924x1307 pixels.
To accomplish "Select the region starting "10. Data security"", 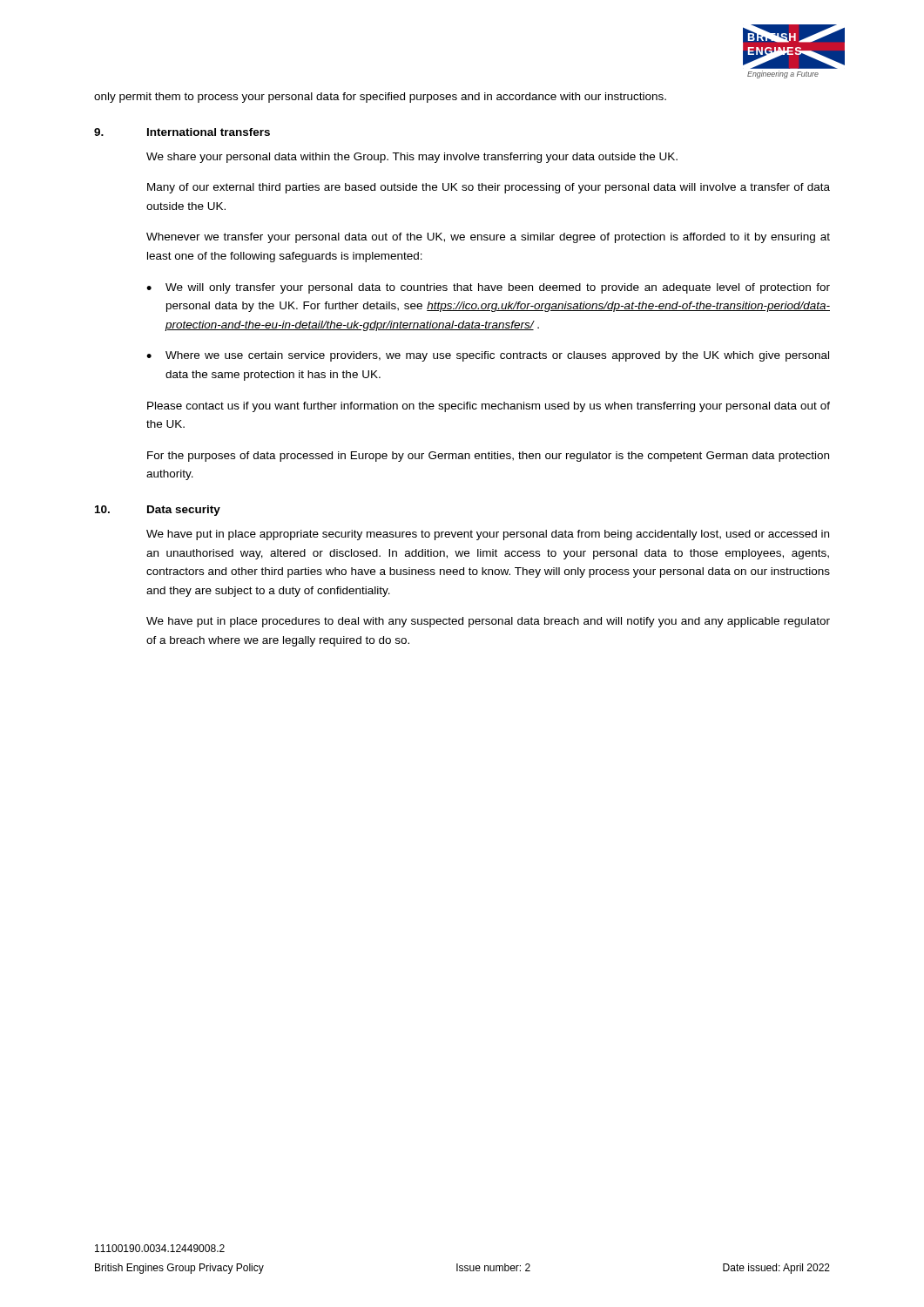I will (157, 509).
